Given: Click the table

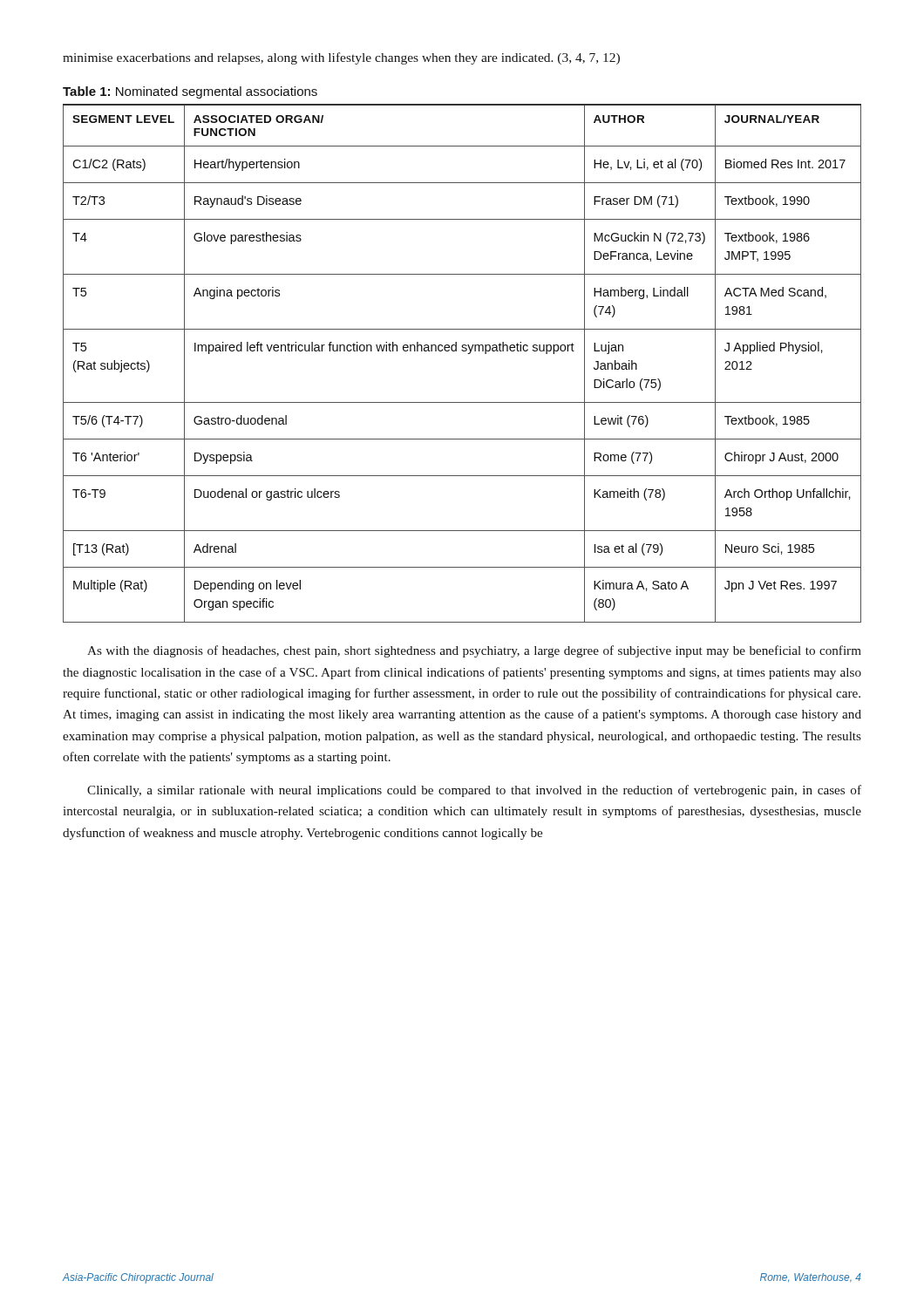Looking at the screenshot, I should pyautogui.click(x=462, y=363).
